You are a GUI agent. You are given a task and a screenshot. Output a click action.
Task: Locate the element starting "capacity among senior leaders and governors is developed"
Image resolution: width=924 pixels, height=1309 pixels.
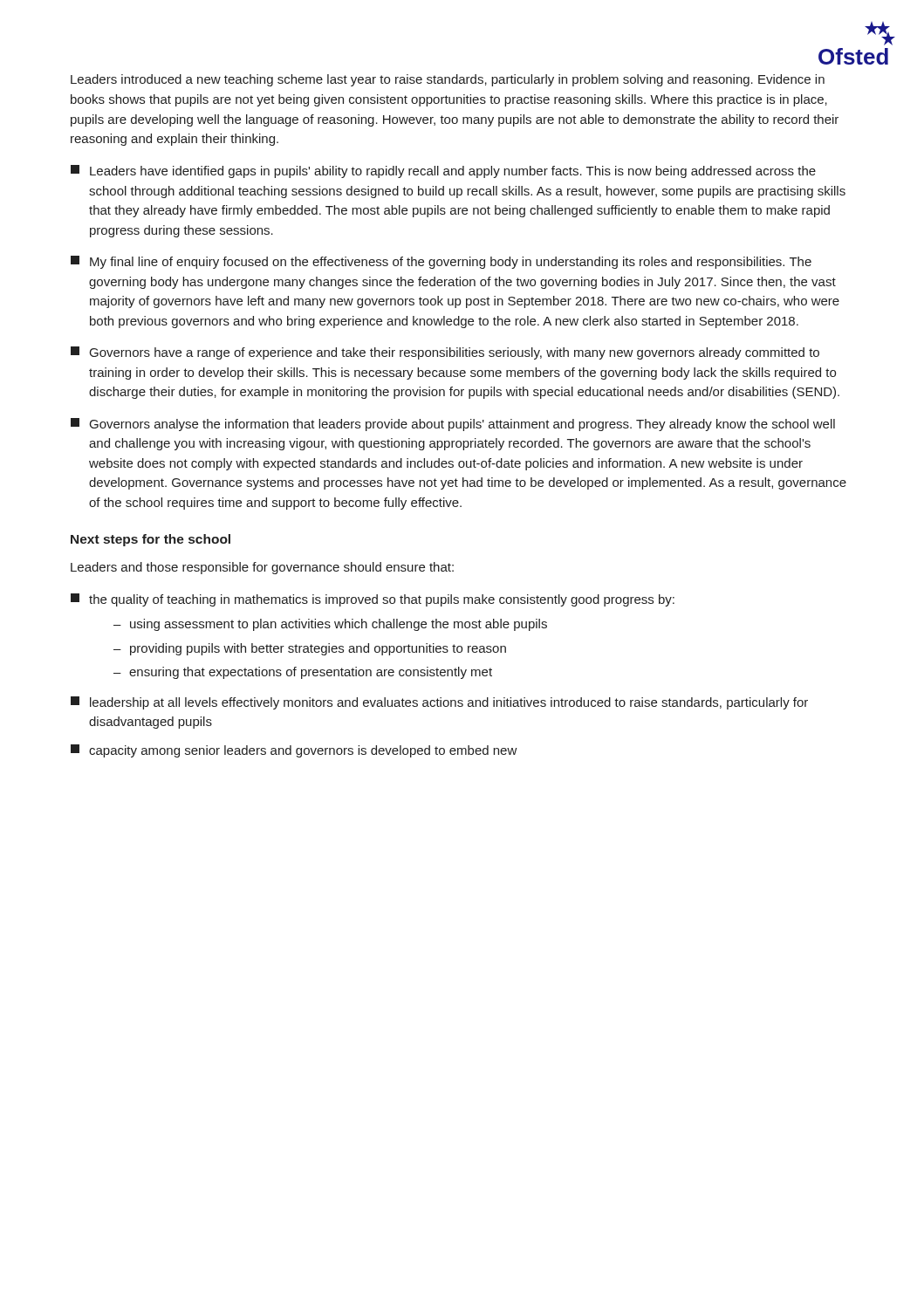[x=462, y=750]
